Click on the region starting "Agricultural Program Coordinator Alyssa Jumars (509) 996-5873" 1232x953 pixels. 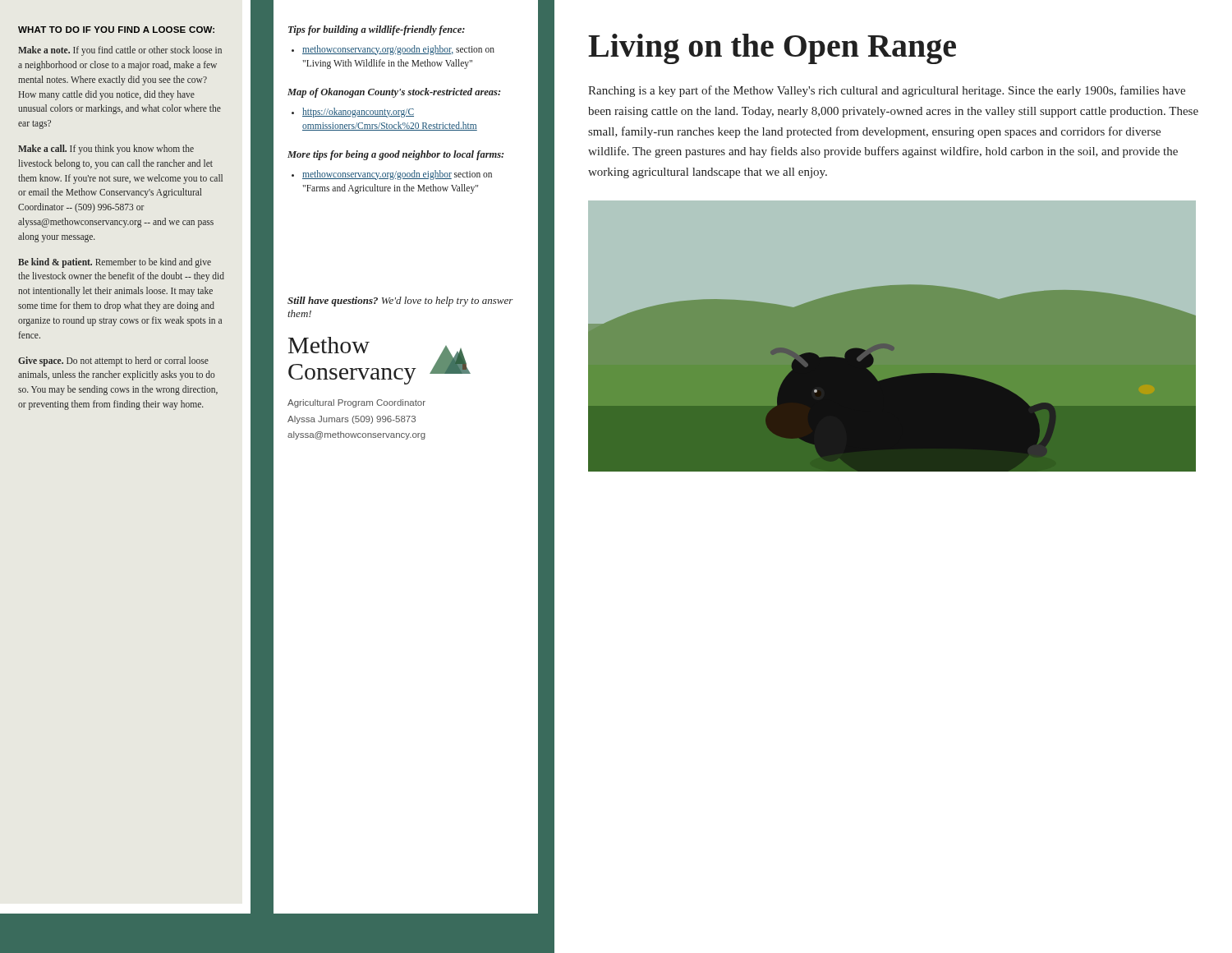click(356, 419)
